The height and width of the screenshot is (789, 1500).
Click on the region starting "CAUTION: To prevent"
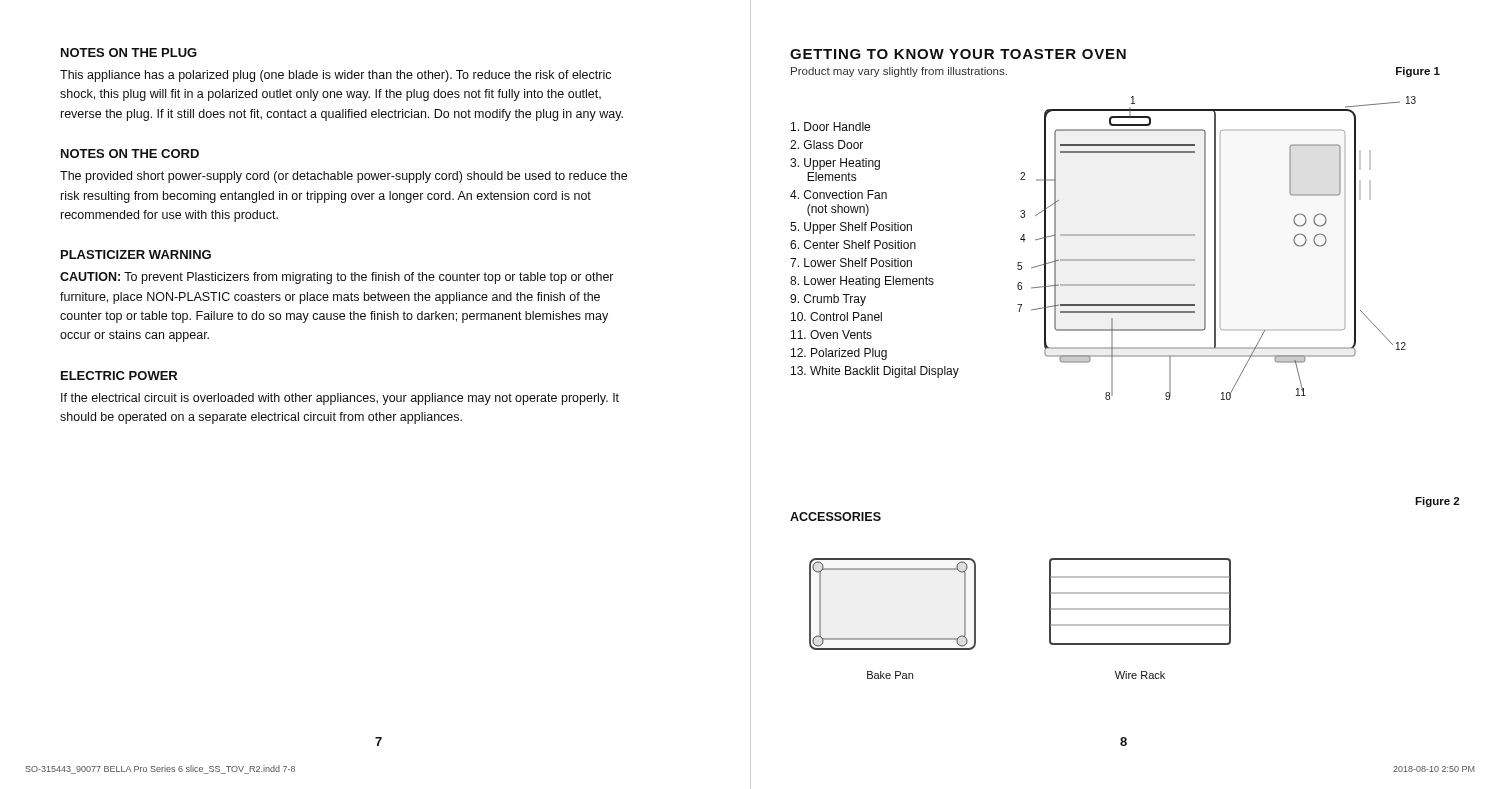pyautogui.click(x=350, y=307)
